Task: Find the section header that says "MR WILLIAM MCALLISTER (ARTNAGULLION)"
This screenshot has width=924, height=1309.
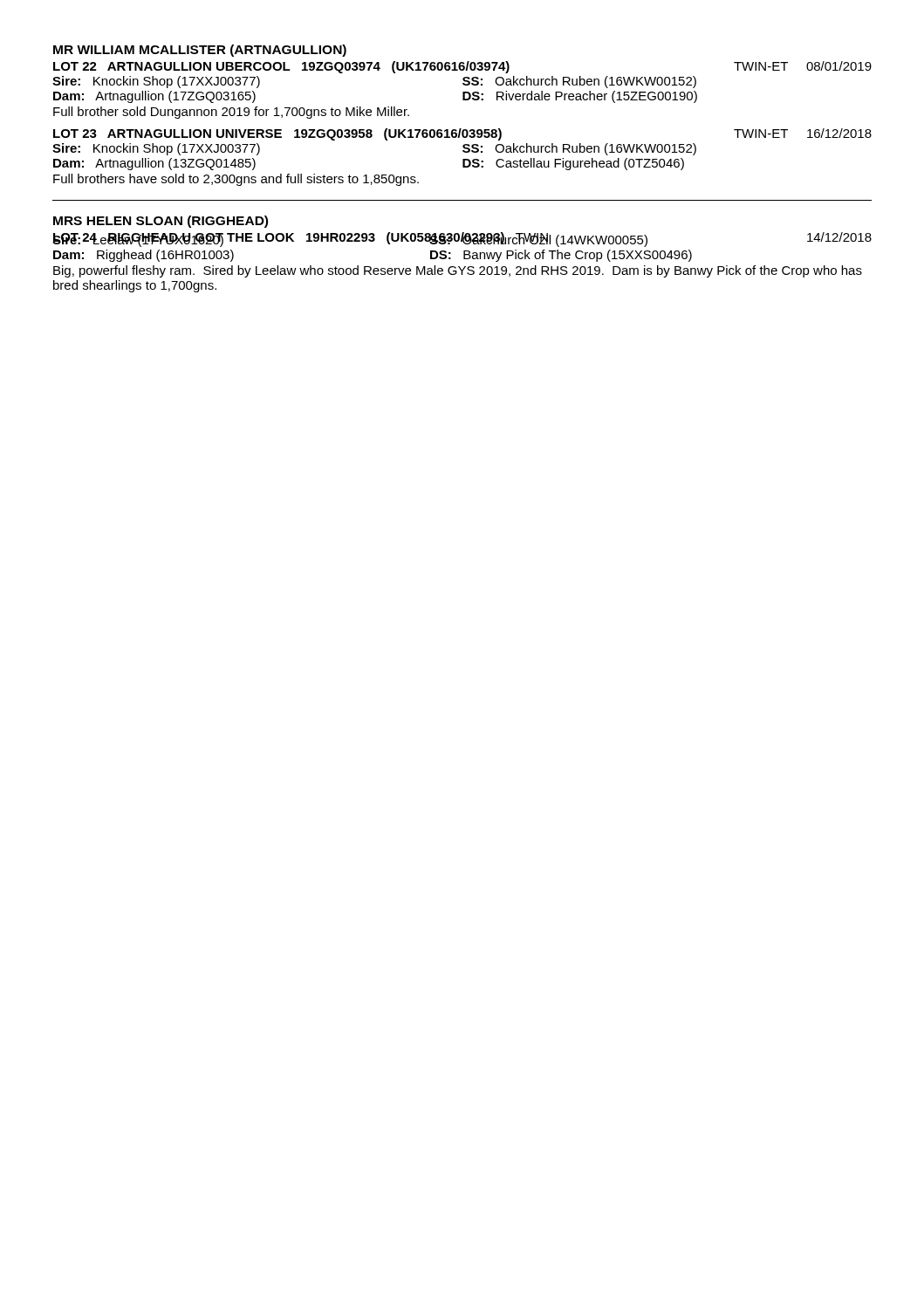Action: 200,49
